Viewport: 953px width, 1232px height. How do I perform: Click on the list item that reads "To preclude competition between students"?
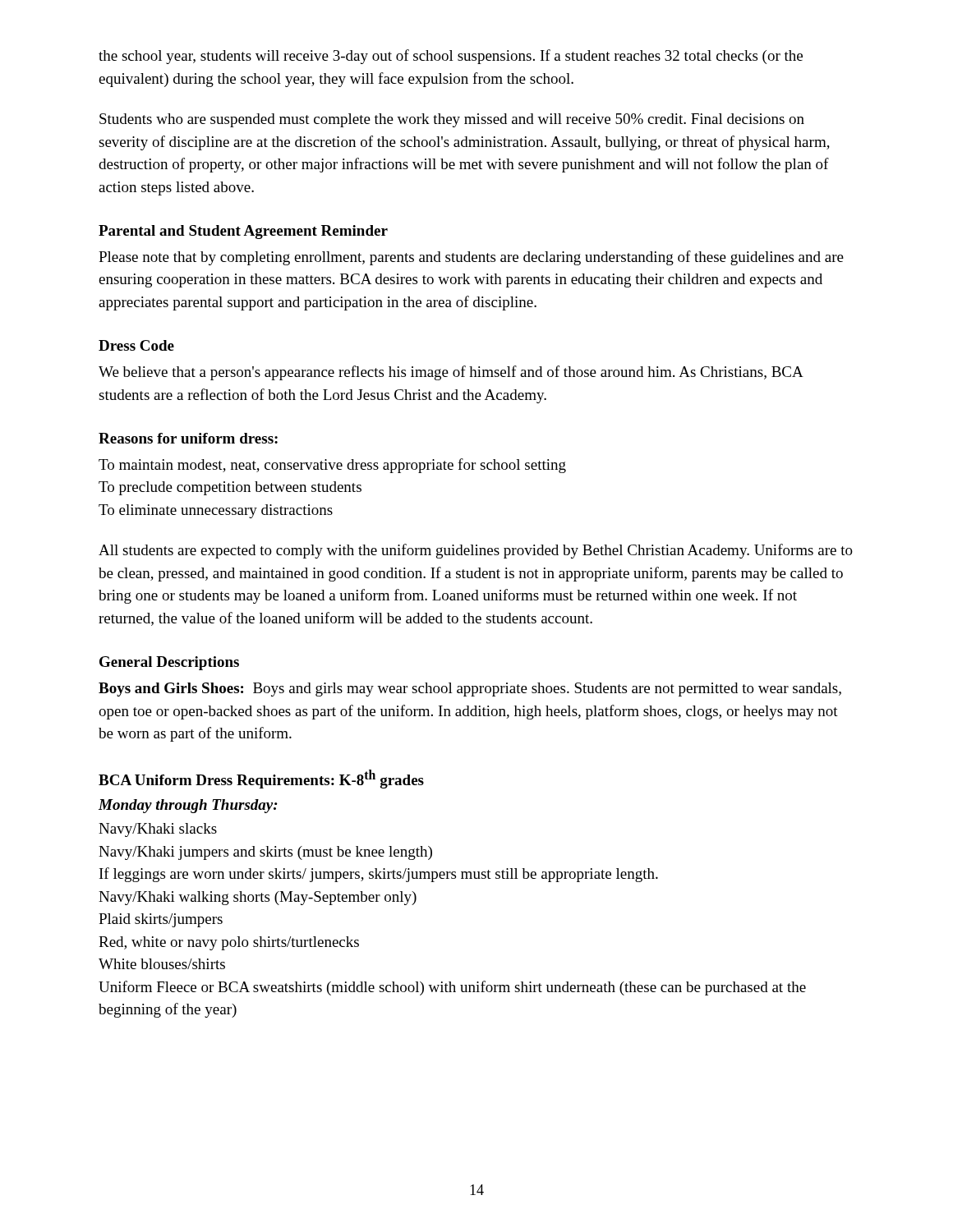click(x=230, y=487)
